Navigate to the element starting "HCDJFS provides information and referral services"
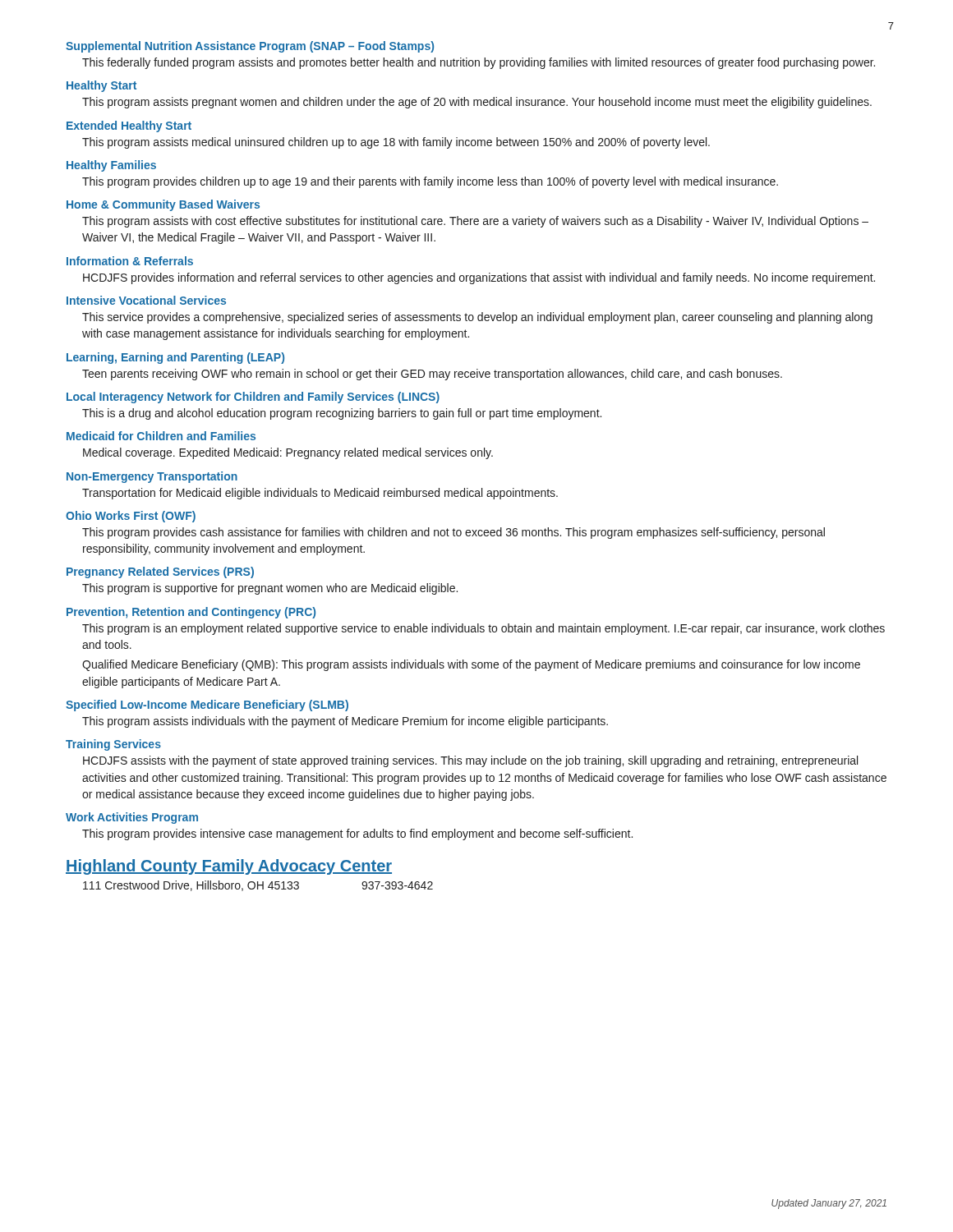The image size is (953, 1232). [x=479, y=277]
